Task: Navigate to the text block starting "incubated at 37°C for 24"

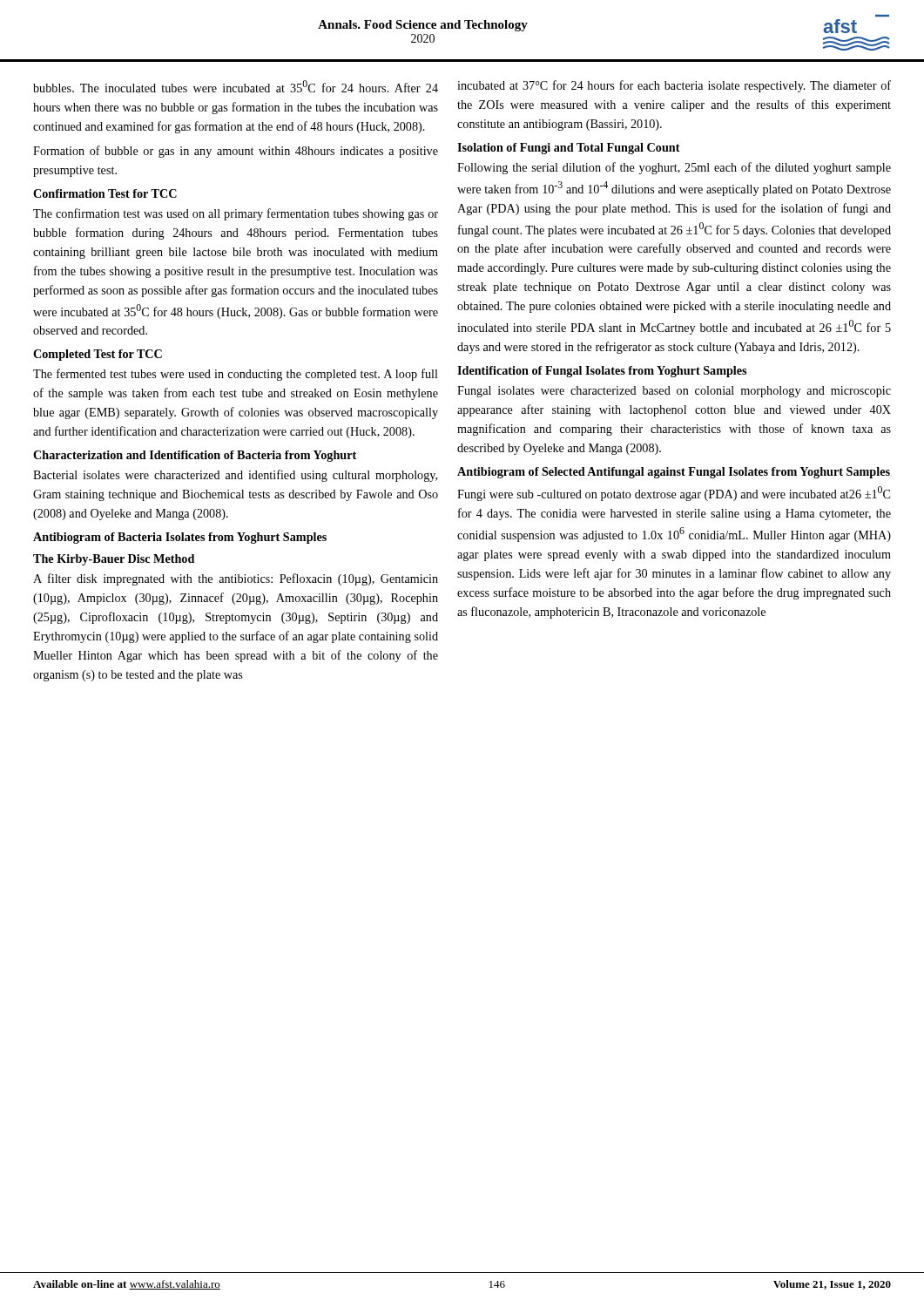Action: 674,105
